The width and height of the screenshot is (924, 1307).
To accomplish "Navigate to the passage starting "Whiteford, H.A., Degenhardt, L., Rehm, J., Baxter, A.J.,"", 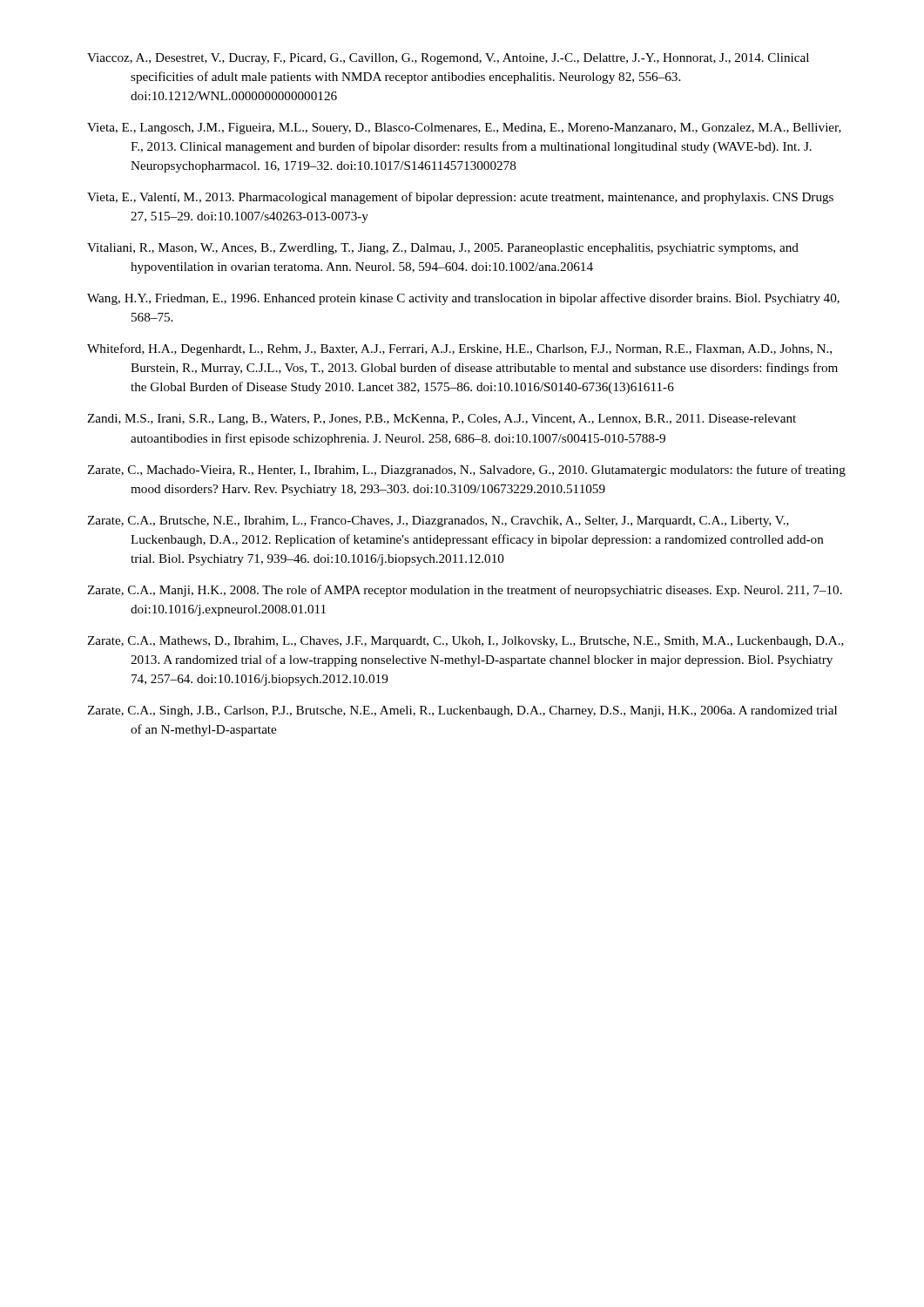I will click(463, 368).
